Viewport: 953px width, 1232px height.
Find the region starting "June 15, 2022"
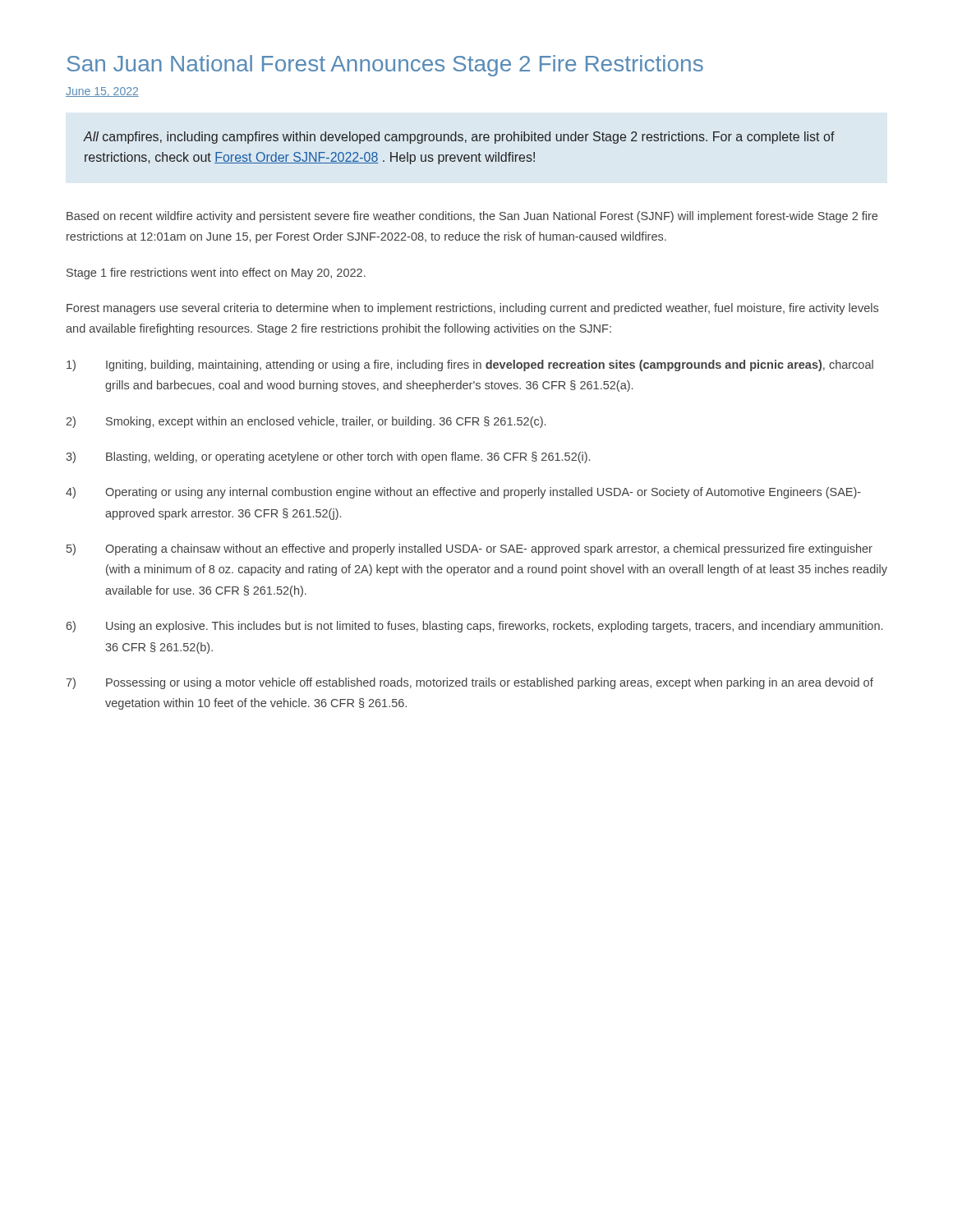click(102, 91)
